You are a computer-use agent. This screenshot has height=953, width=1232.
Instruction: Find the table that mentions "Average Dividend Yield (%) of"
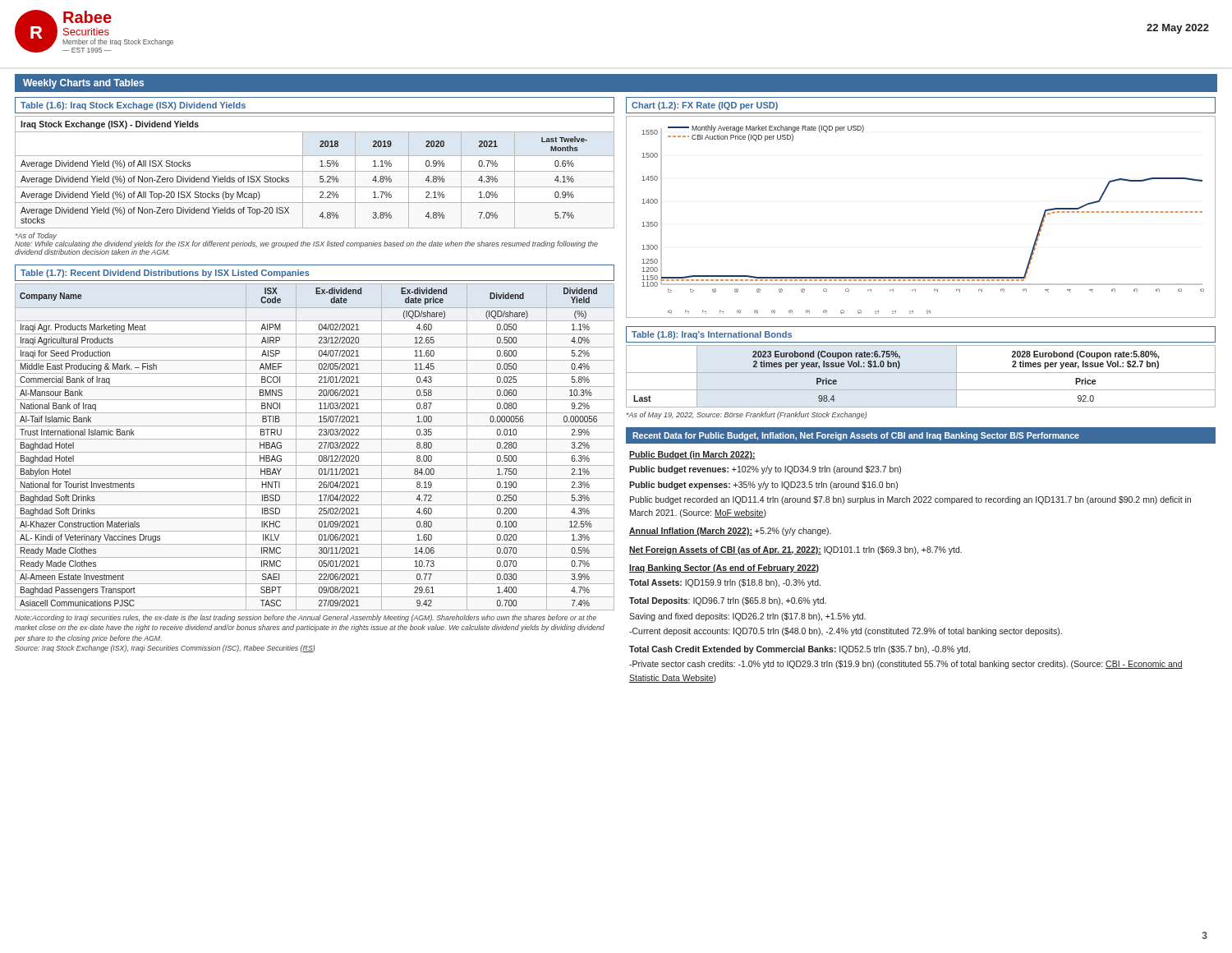[x=315, y=172]
